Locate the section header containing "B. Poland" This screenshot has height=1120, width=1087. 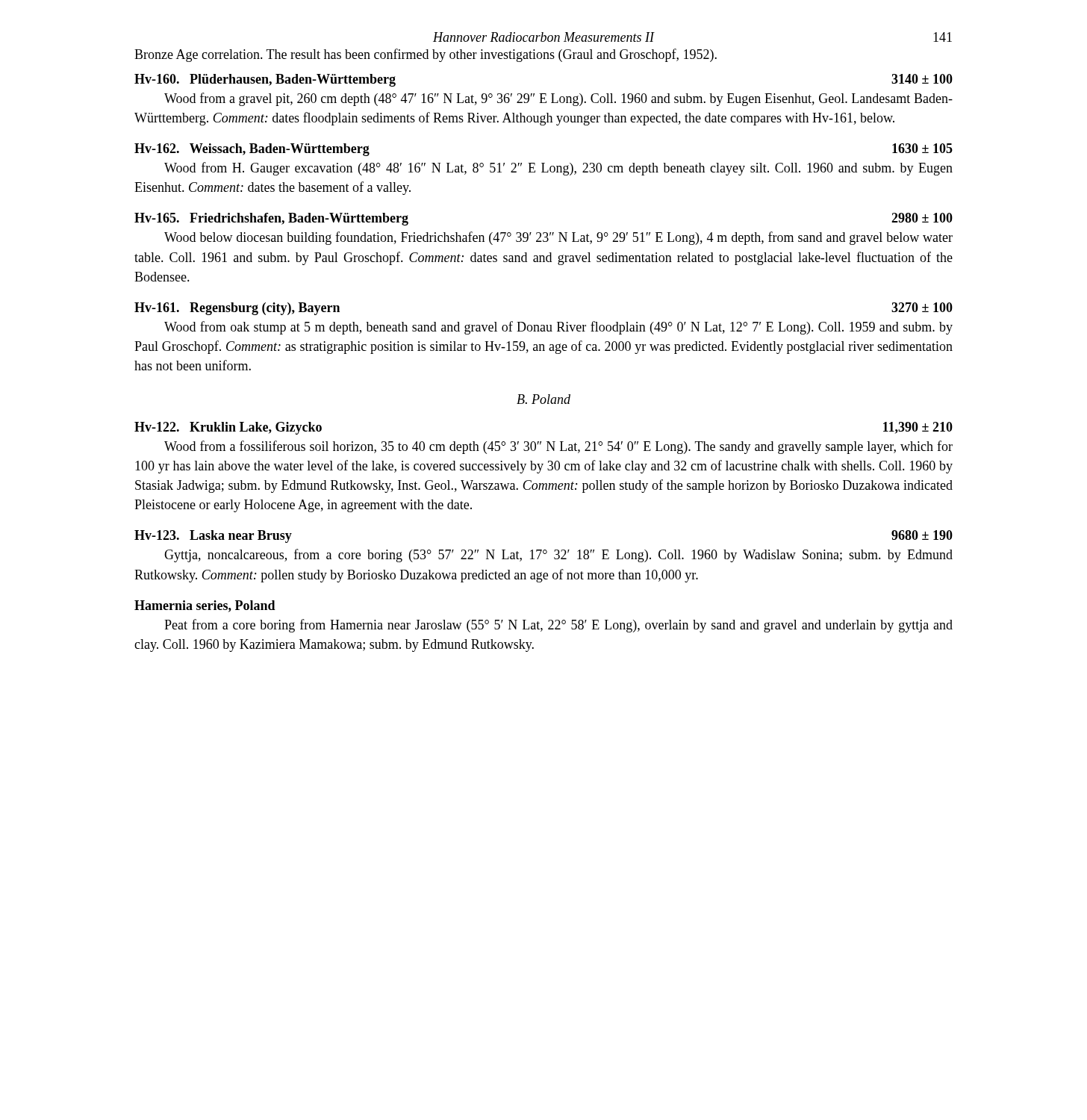544,400
